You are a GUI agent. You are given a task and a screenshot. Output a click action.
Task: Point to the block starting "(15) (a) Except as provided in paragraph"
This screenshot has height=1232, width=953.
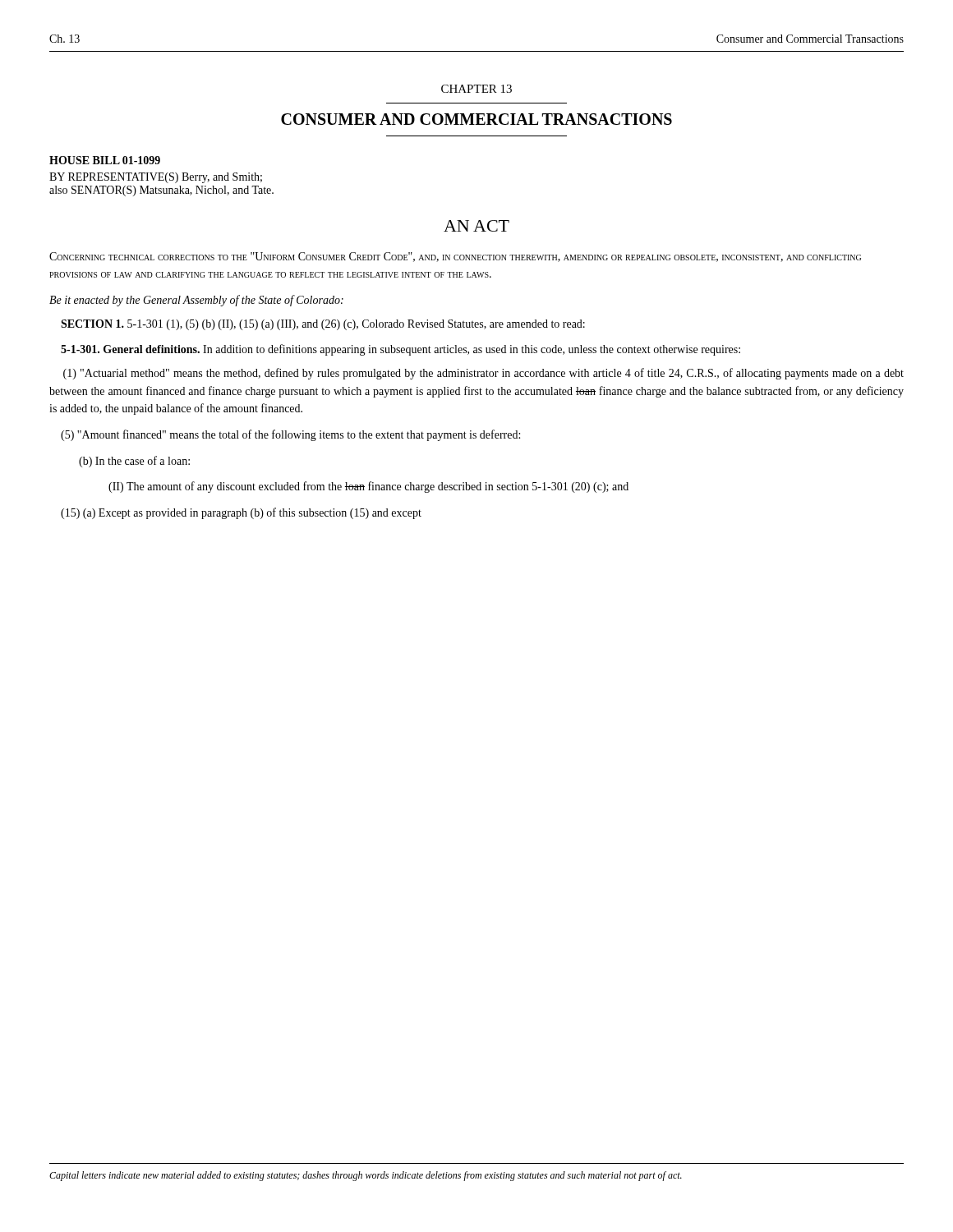tap(235, 513)
